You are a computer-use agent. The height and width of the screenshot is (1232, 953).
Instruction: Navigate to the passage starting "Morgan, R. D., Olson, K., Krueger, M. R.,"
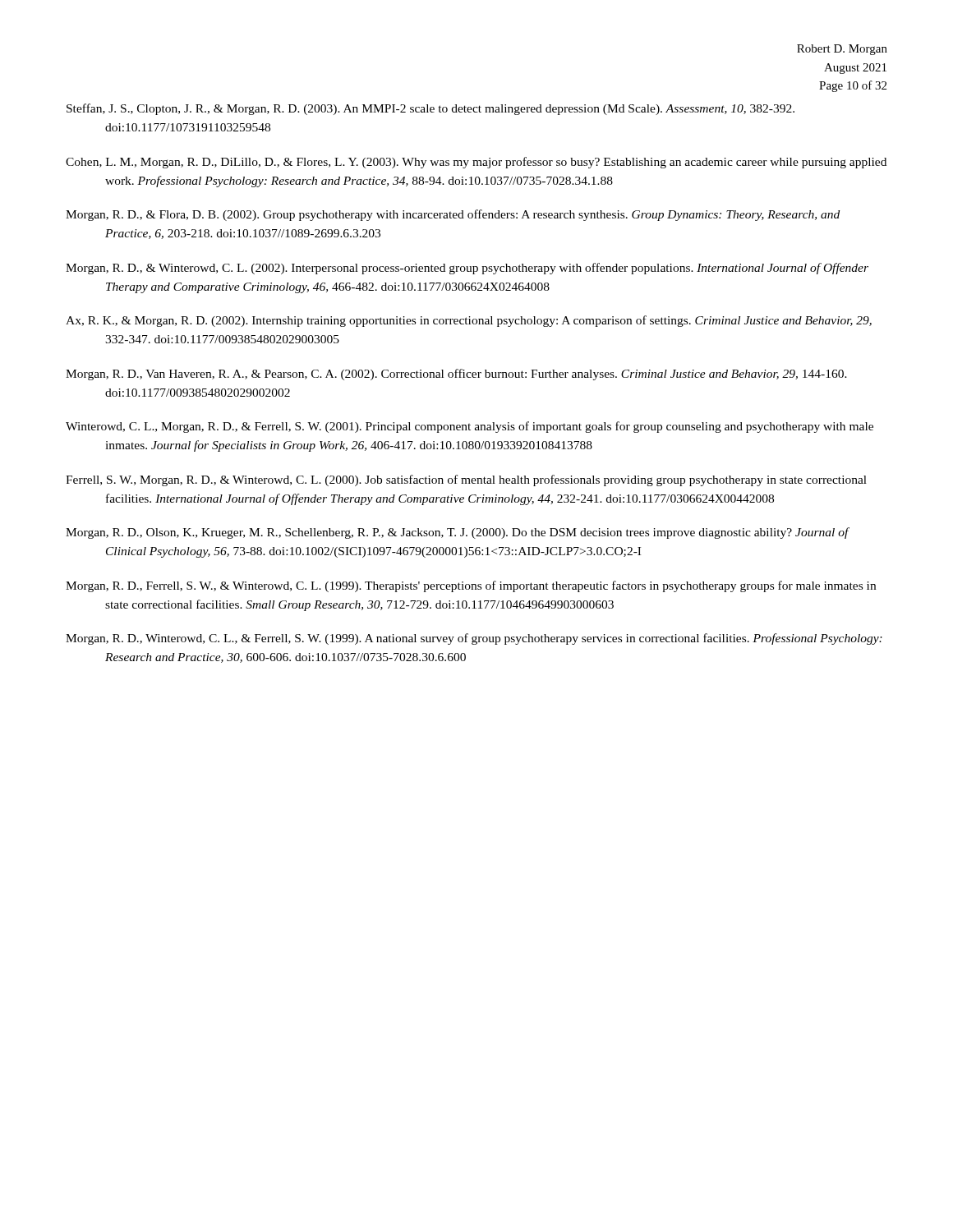pyautogui.click(x=457, y=541)
